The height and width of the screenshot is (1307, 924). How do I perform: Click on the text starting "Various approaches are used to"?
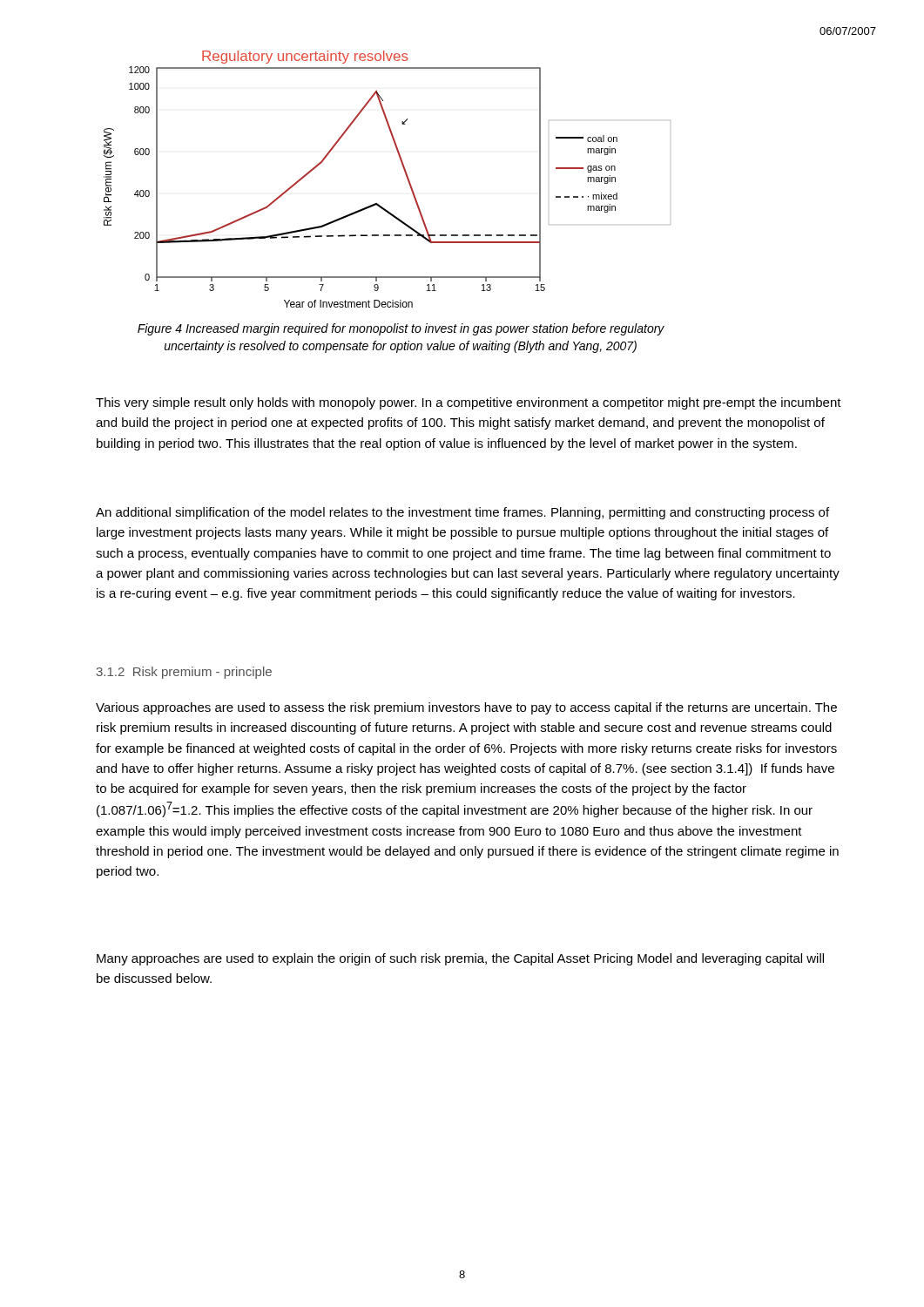point(467,789)
